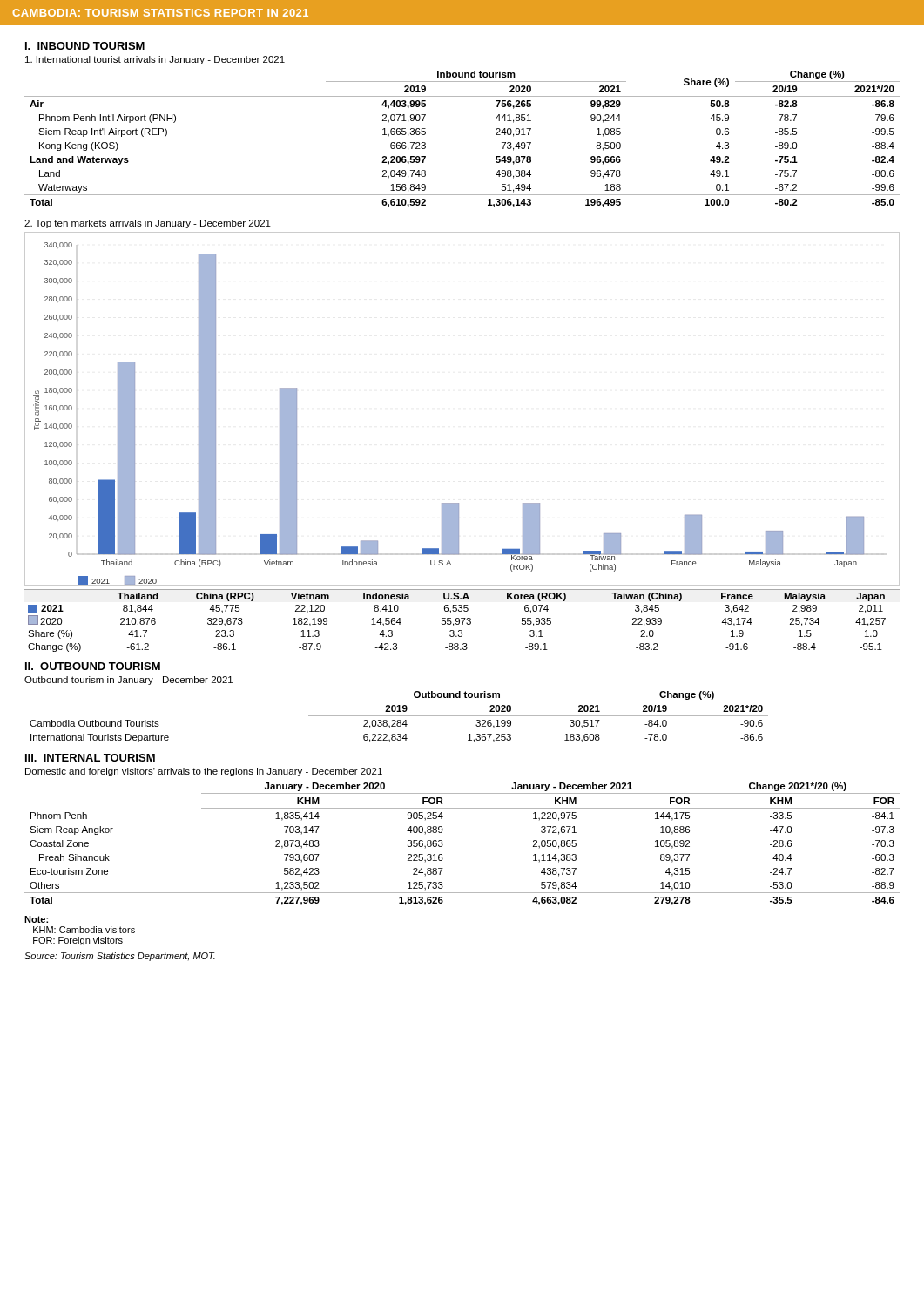Select the table that reads "Eco-tourism Zone"
Image resolution: width=924 pixels, height=1307 pixels.
(462, 843)
